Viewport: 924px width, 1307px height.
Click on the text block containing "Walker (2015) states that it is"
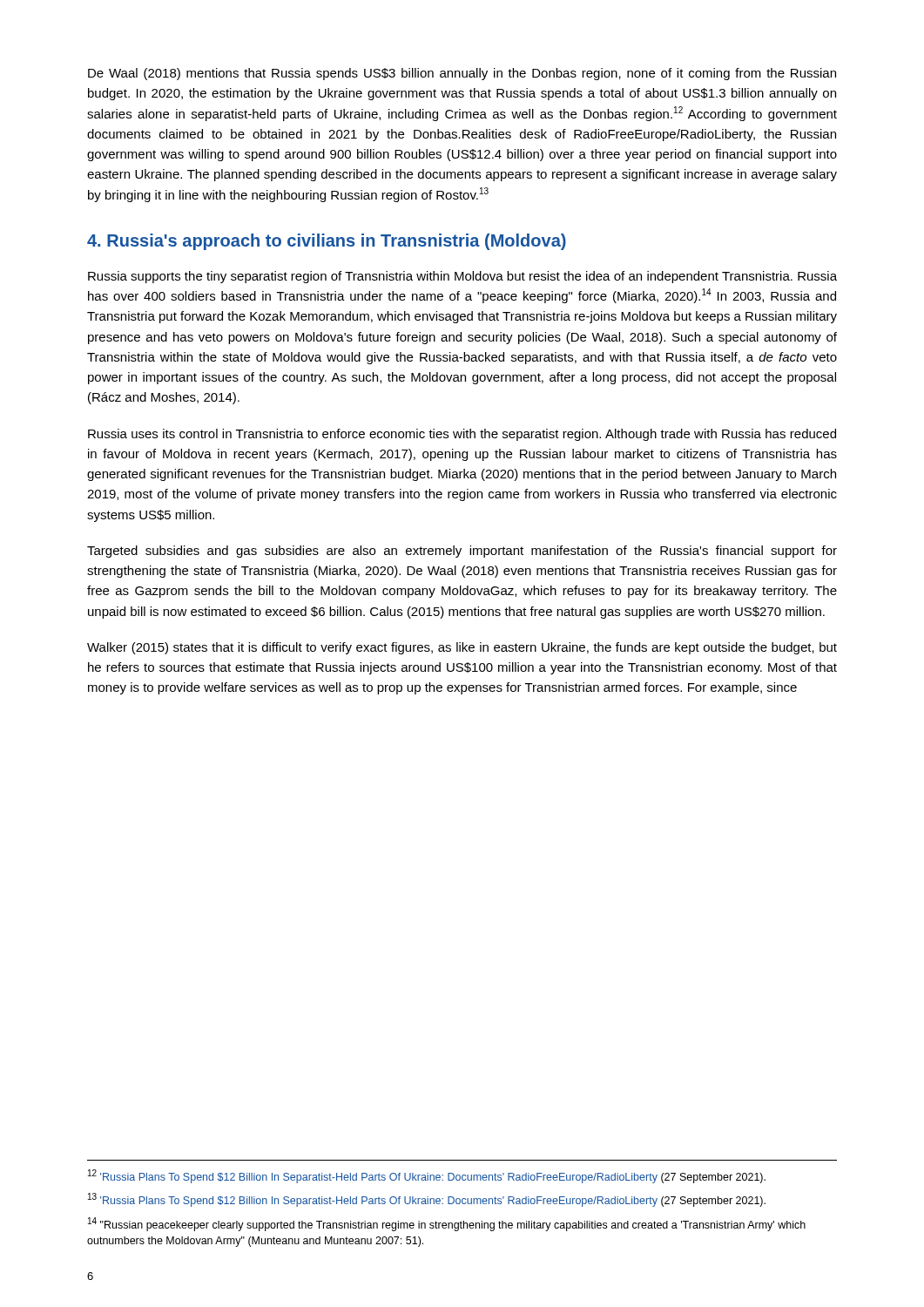462,667
